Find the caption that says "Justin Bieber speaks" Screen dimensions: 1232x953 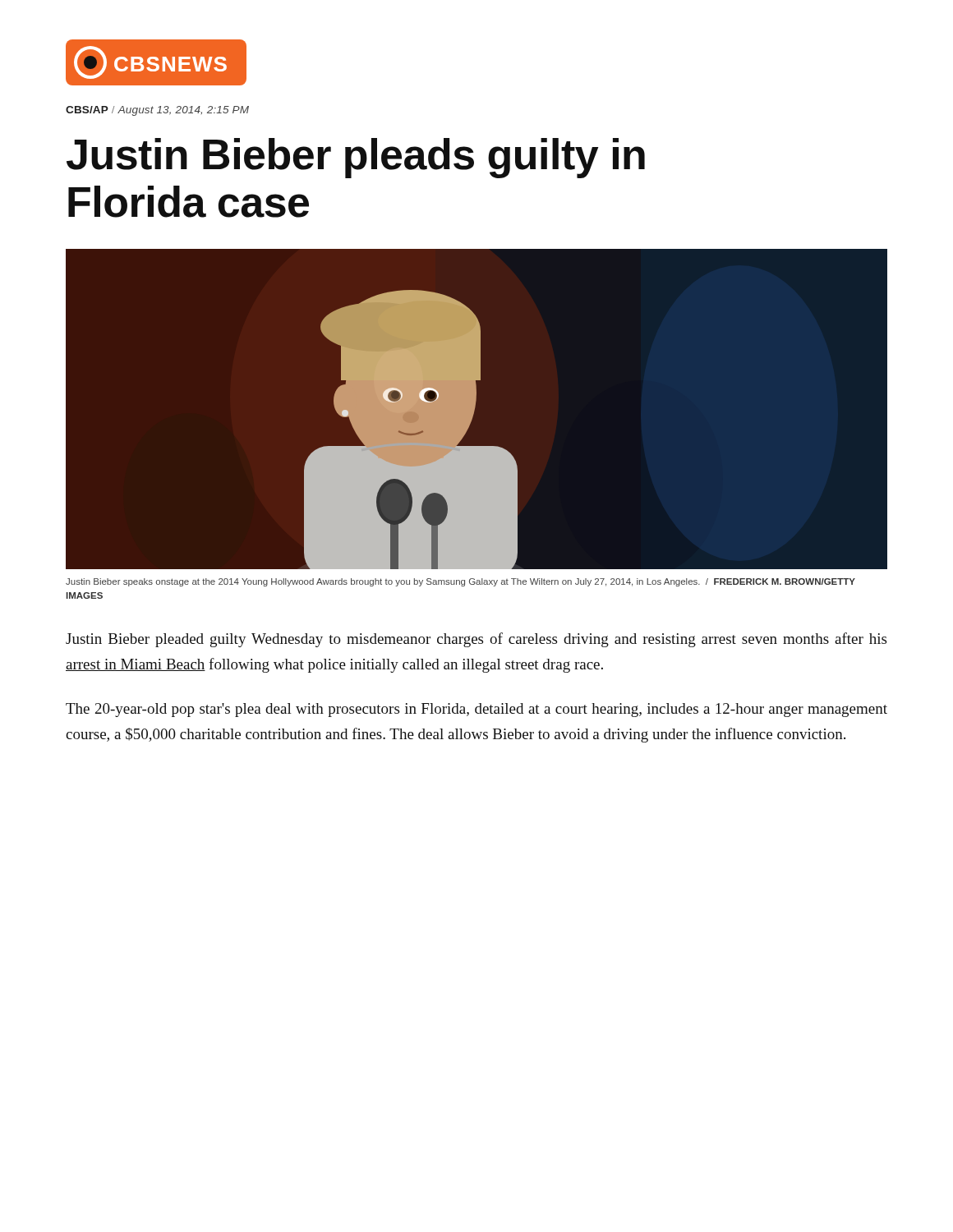(460, 589)
